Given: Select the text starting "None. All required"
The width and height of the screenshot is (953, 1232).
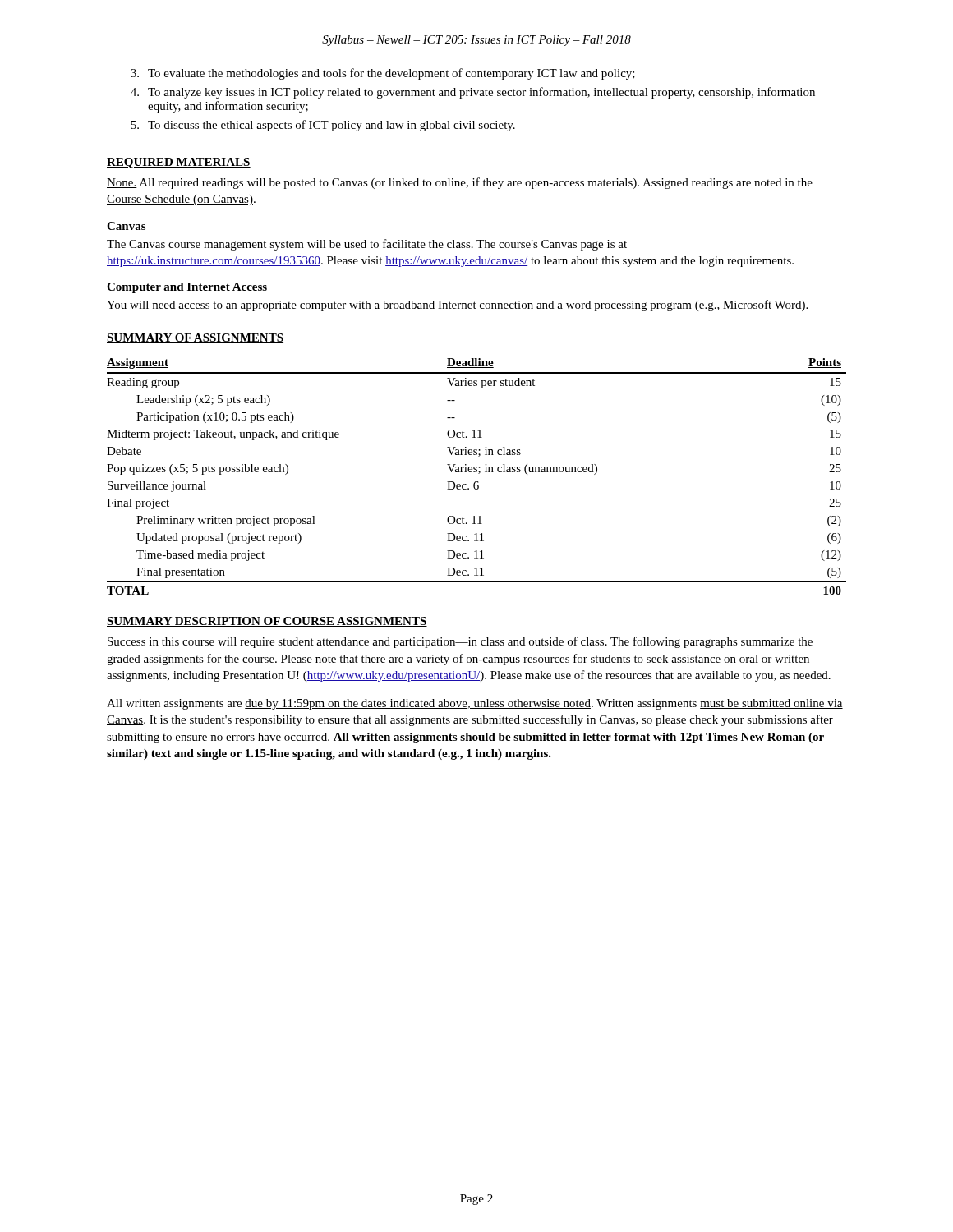Looking at the screenshot, I should pyautogui.click(x=460, y=191).
